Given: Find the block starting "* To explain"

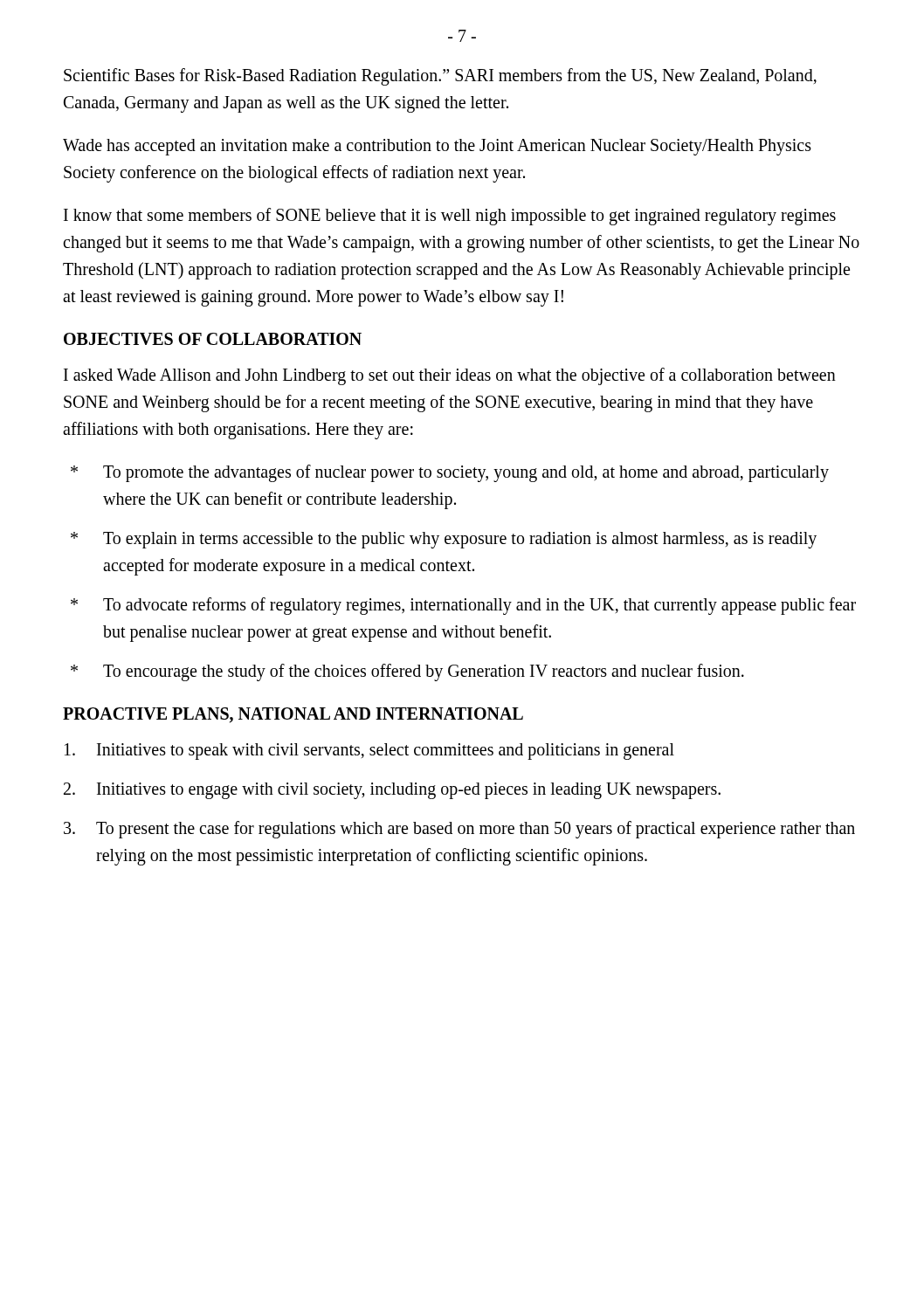Looking at the screenshot, I should (462, 552).
